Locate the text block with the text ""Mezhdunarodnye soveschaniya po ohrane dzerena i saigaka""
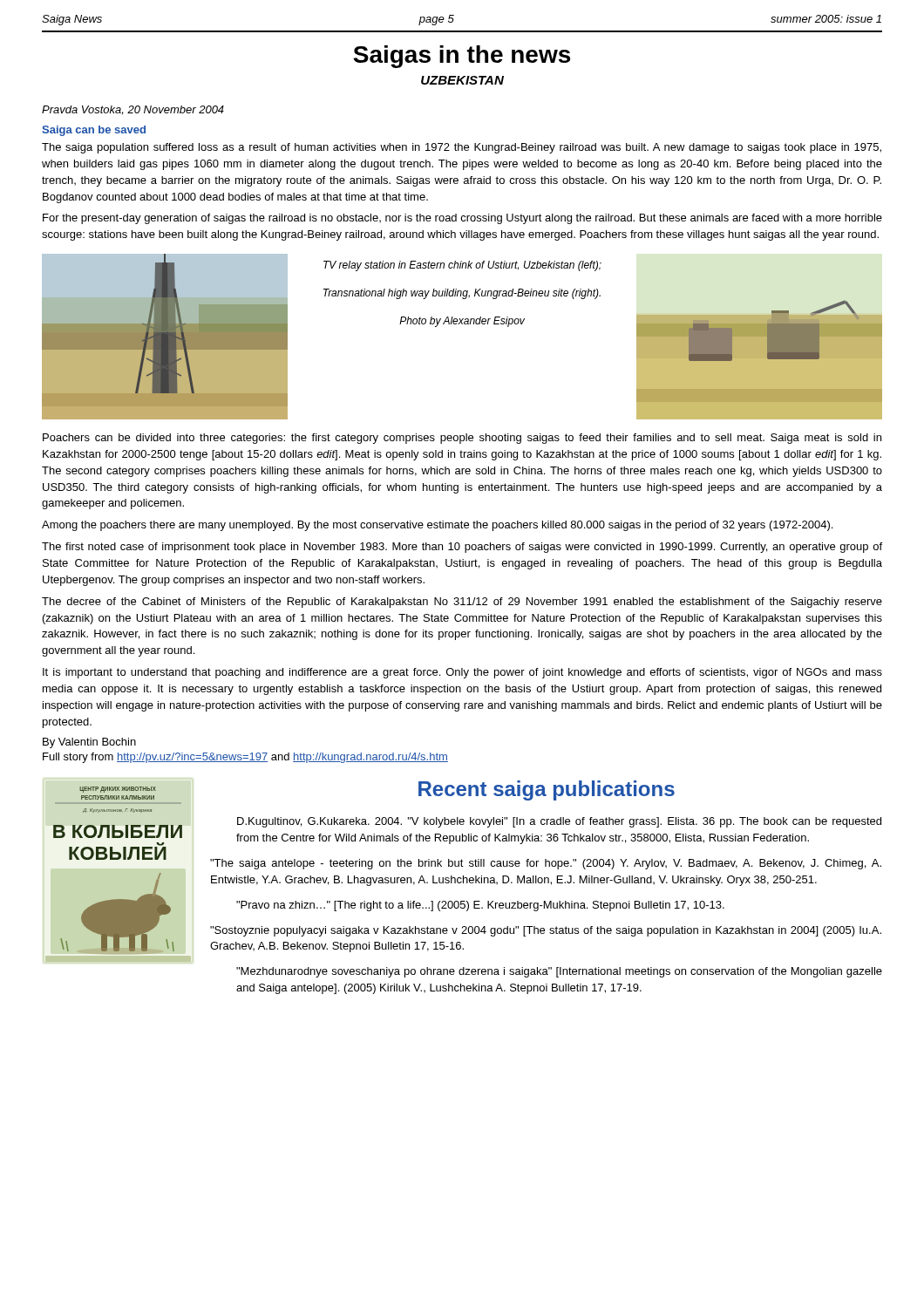Screen dimensions: 1308x924 click(x=559, y=979)
